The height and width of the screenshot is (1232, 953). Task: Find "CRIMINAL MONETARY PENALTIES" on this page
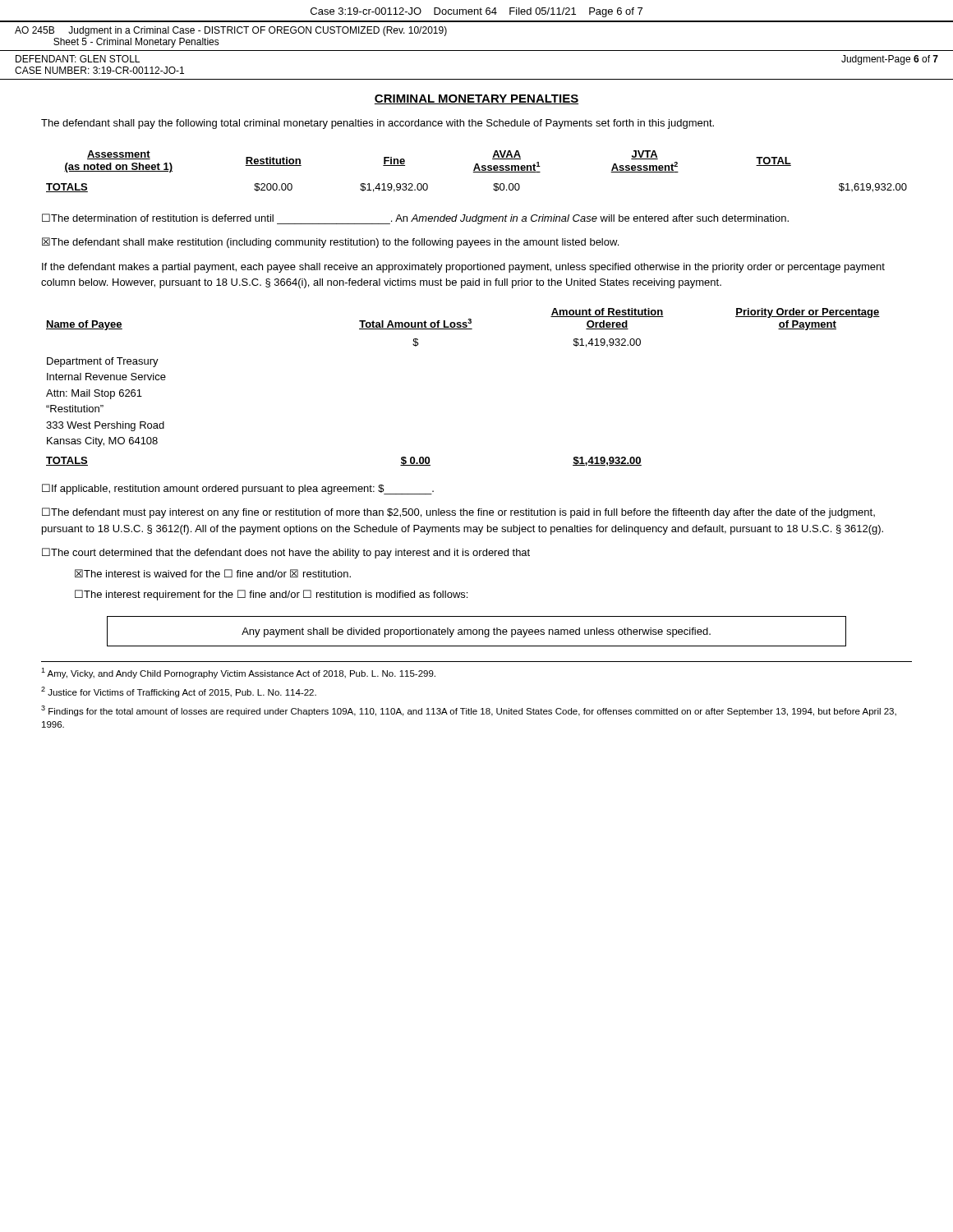(476, 98)
